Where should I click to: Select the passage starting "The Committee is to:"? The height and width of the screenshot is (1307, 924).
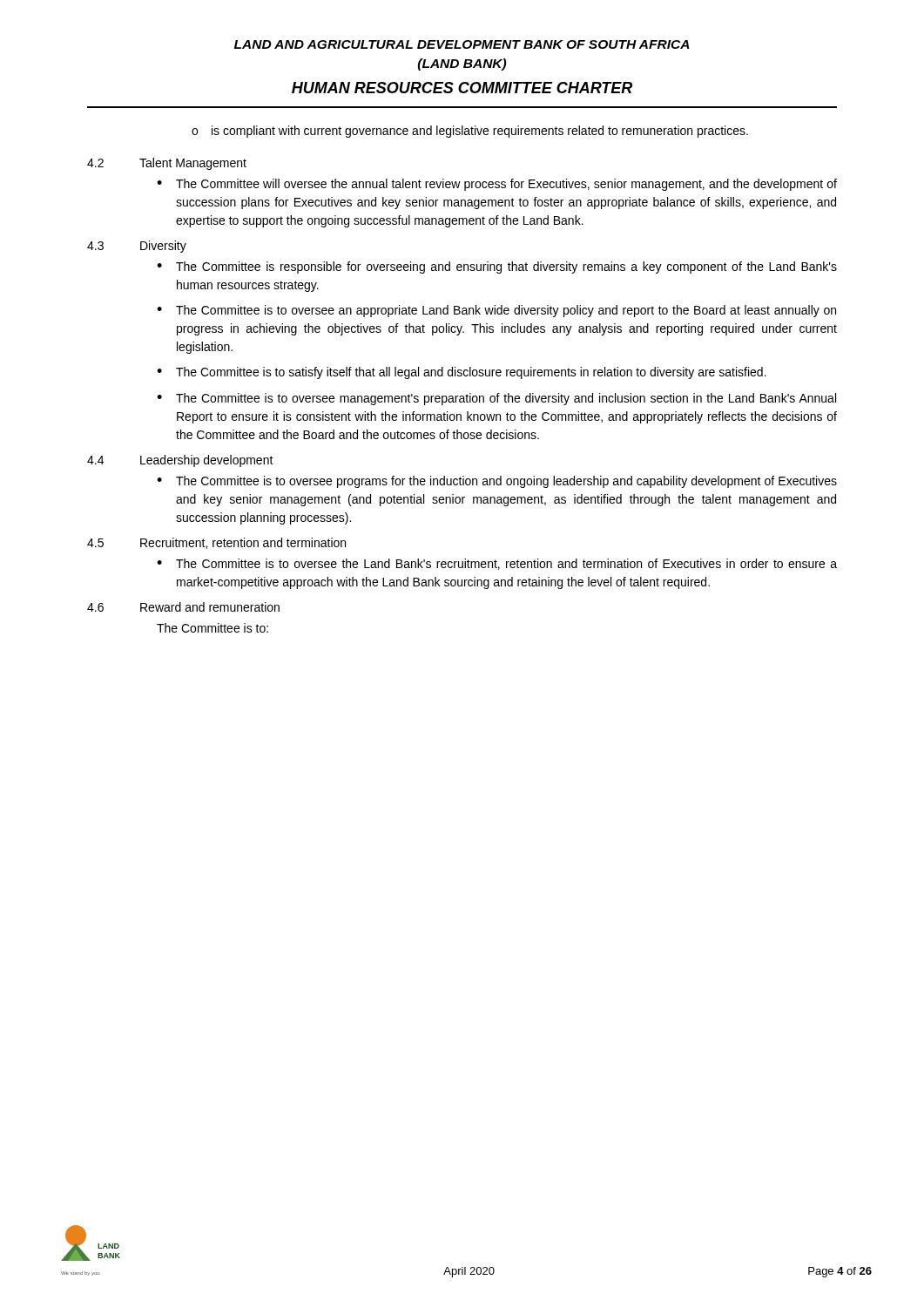213,628
